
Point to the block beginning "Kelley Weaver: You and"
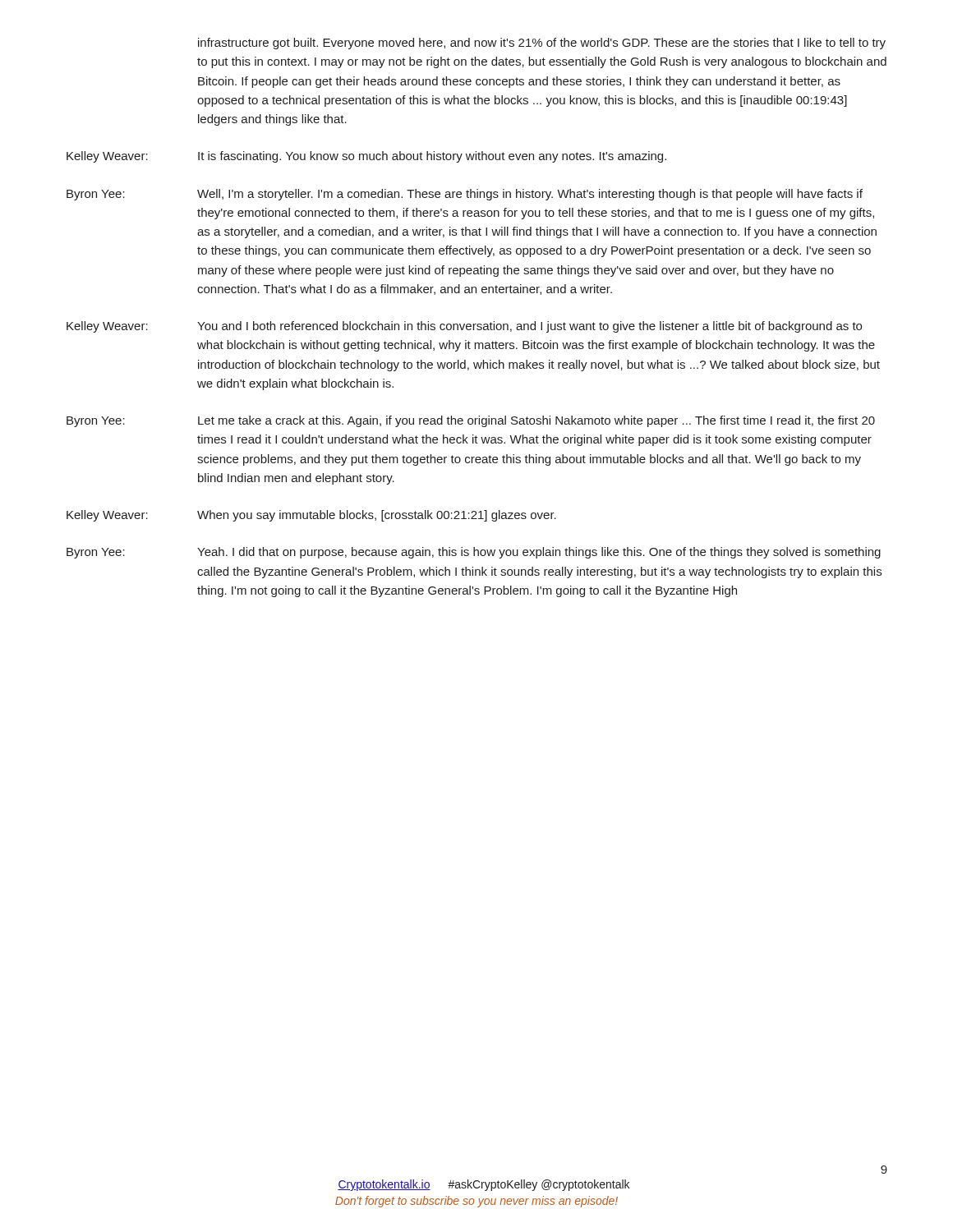tap(476, 354)
